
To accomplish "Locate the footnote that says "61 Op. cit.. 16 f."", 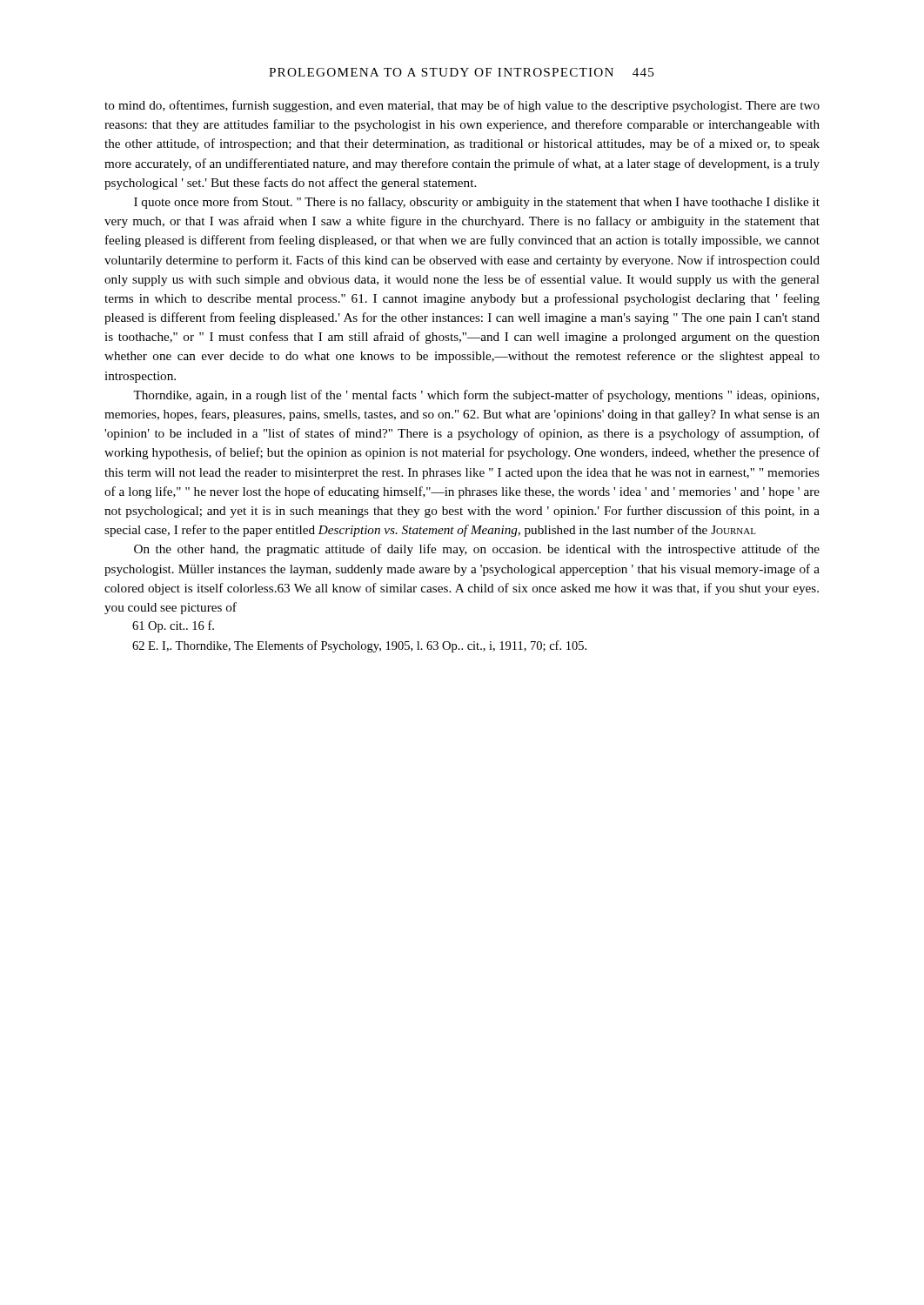I will (173, 626).
